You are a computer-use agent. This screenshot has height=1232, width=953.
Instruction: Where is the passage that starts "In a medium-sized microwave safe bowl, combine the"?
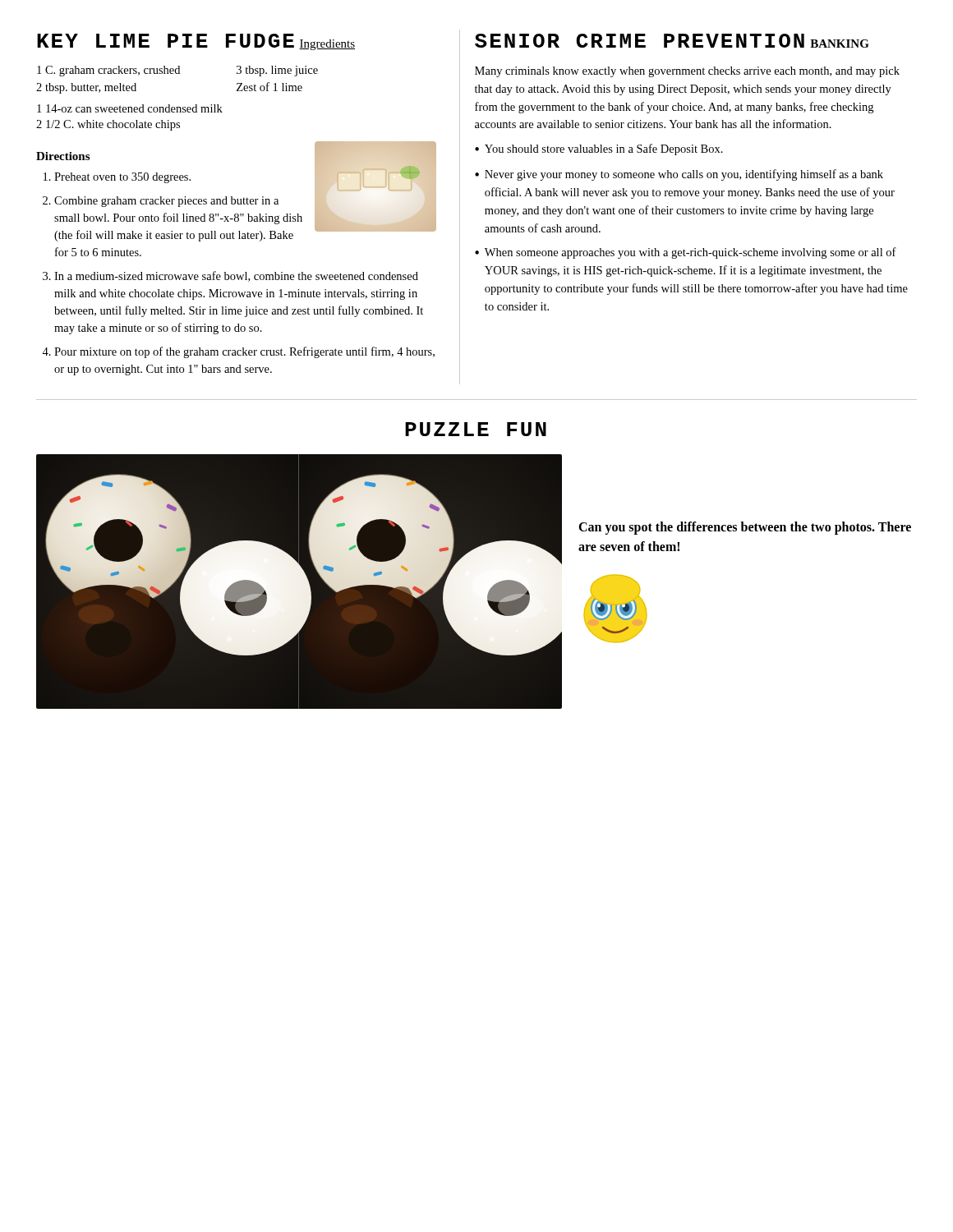[239, 302]
